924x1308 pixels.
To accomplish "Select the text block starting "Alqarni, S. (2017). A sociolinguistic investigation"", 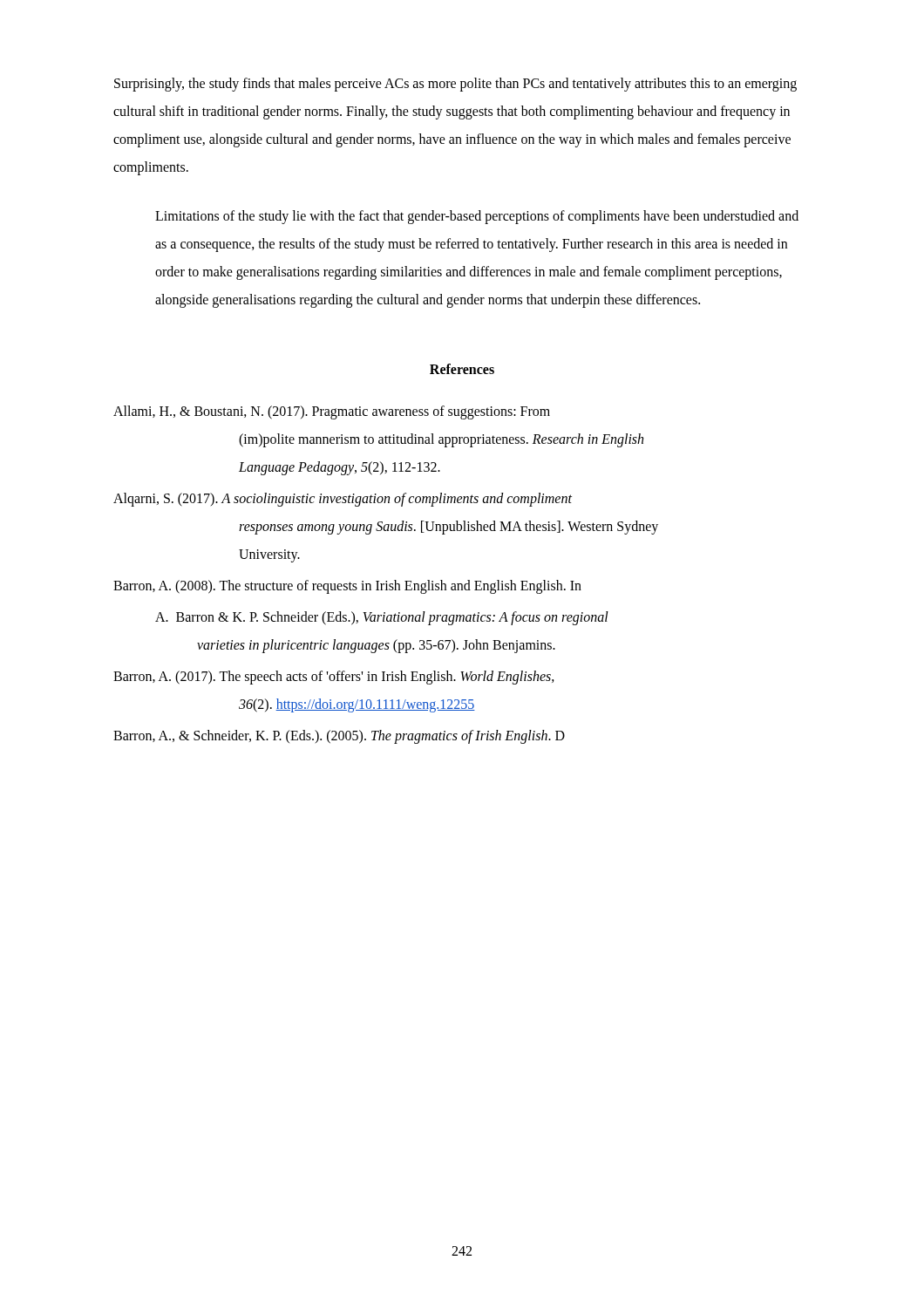I will tap(462, 530).
